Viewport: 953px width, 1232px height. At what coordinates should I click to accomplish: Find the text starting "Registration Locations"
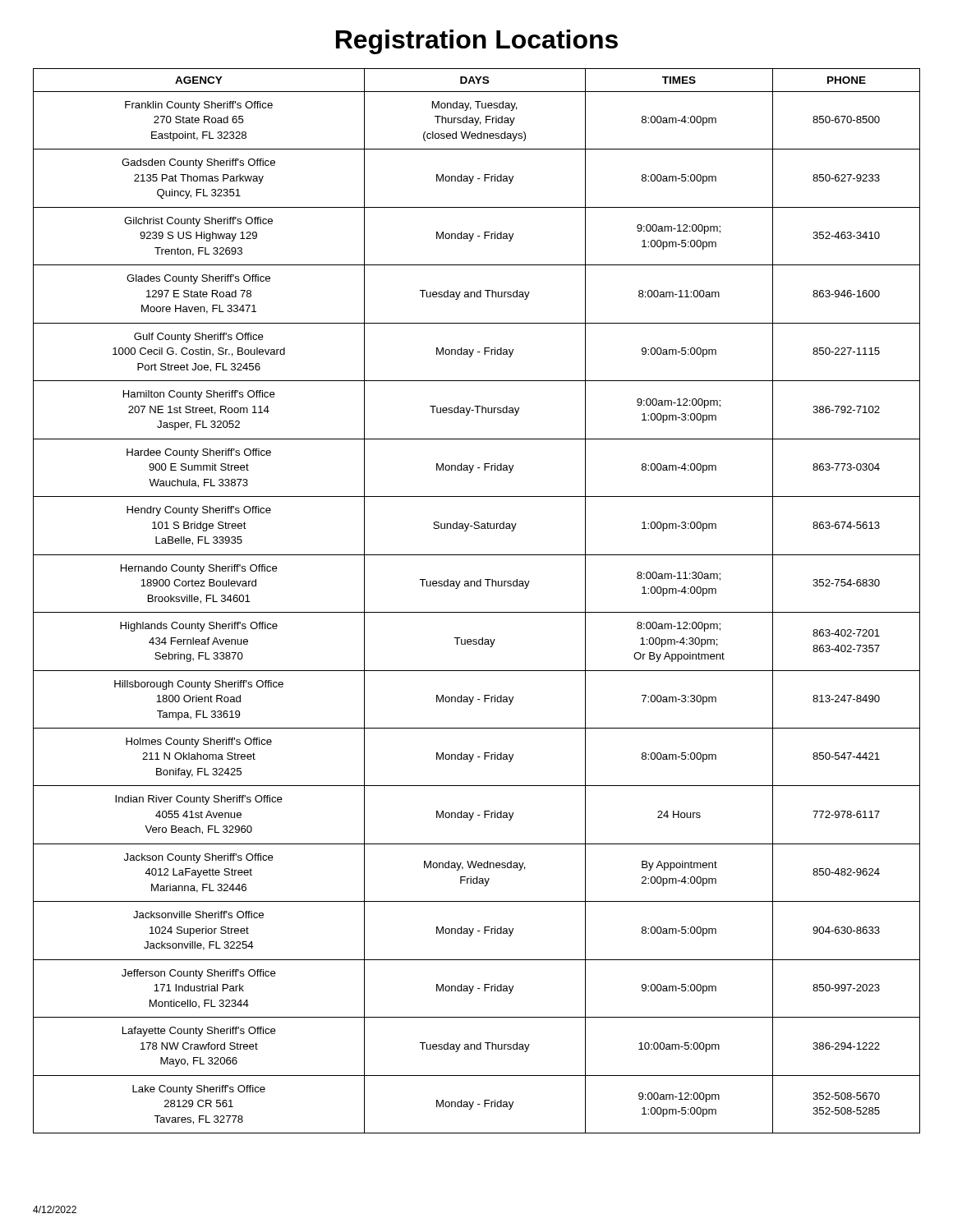(x=476, y=40)
